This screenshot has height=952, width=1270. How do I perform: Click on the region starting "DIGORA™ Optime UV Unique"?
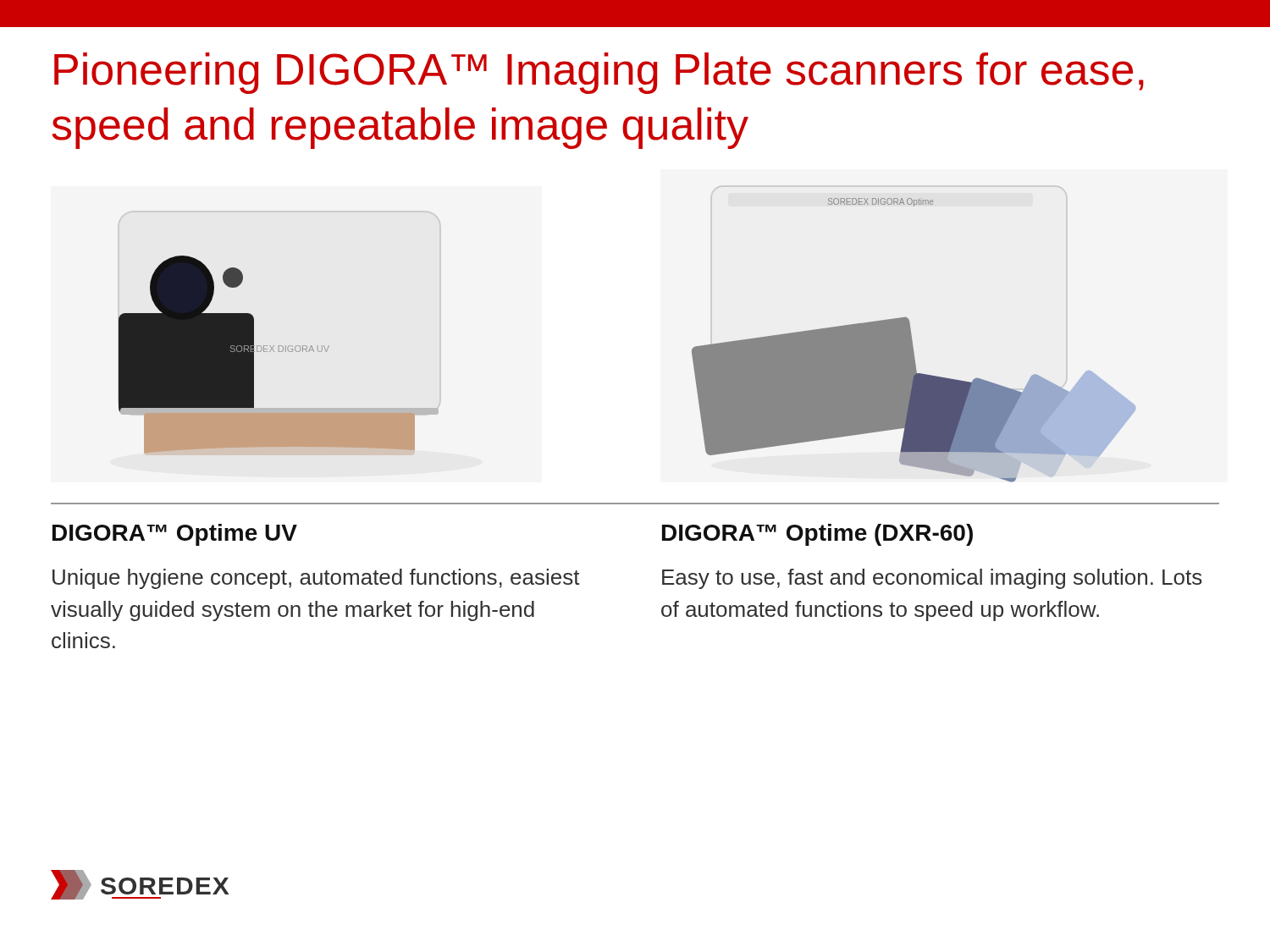318,589
